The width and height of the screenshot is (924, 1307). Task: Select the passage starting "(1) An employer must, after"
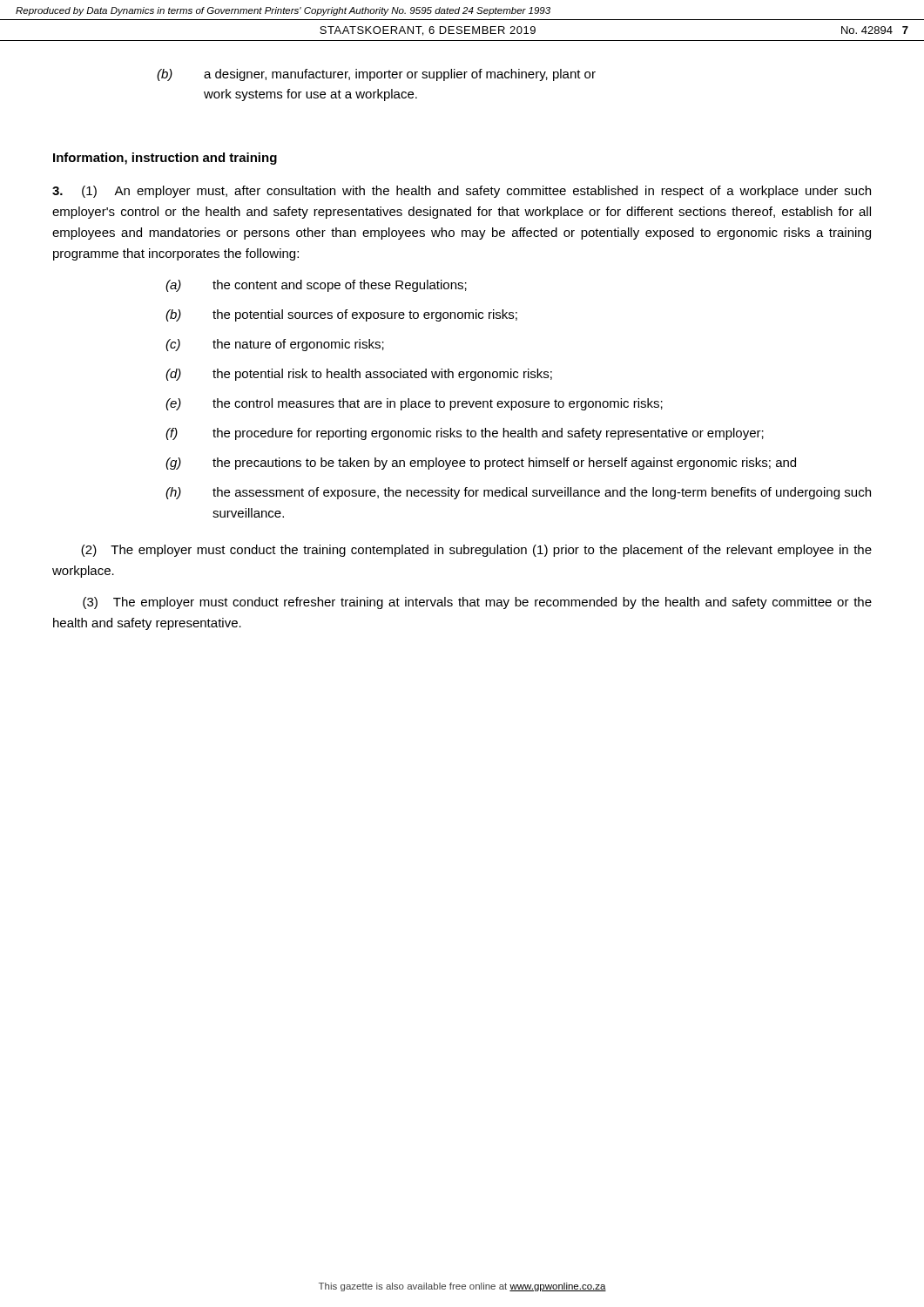coord(462,221)
